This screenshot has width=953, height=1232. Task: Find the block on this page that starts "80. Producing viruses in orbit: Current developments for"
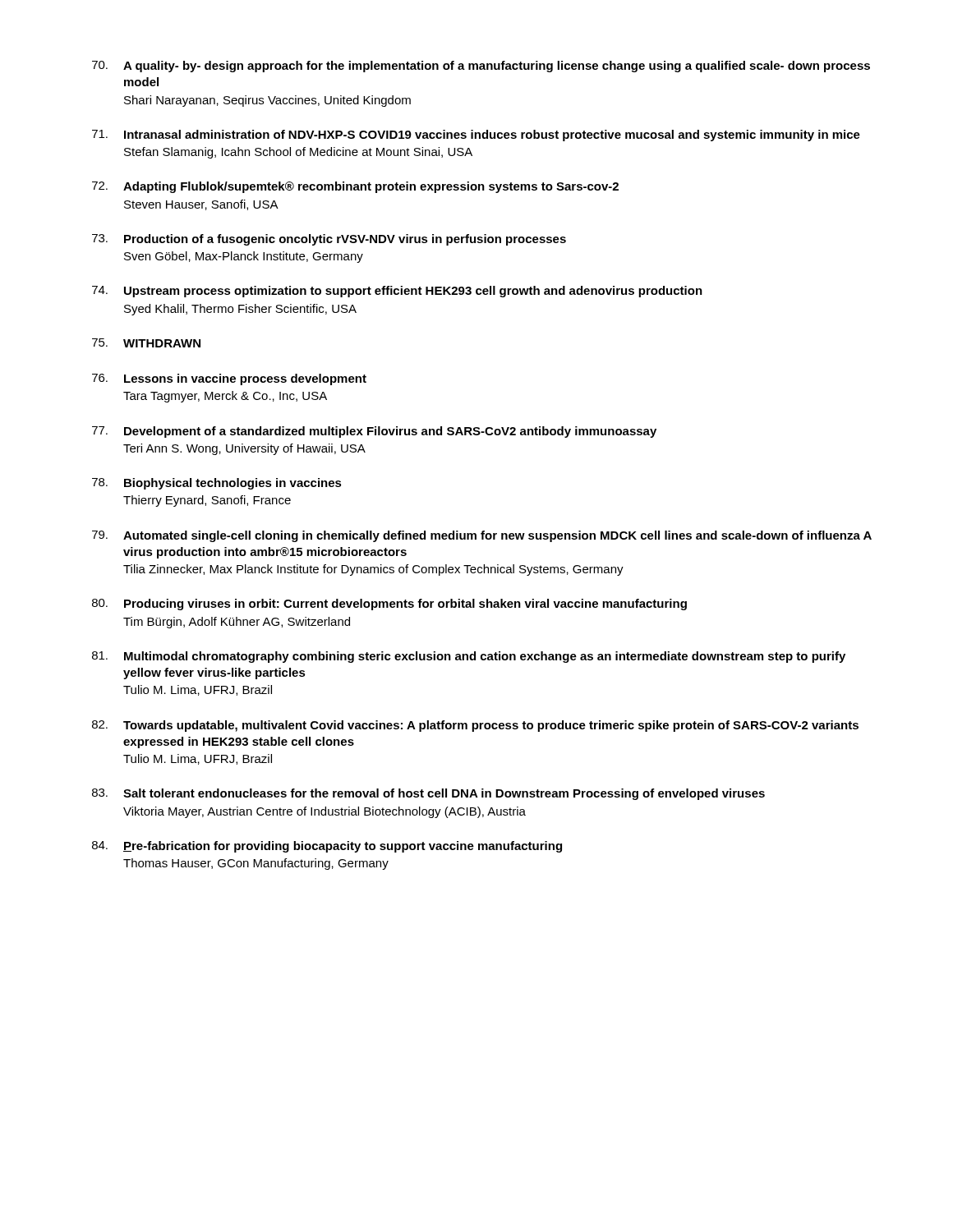(476, 613)
